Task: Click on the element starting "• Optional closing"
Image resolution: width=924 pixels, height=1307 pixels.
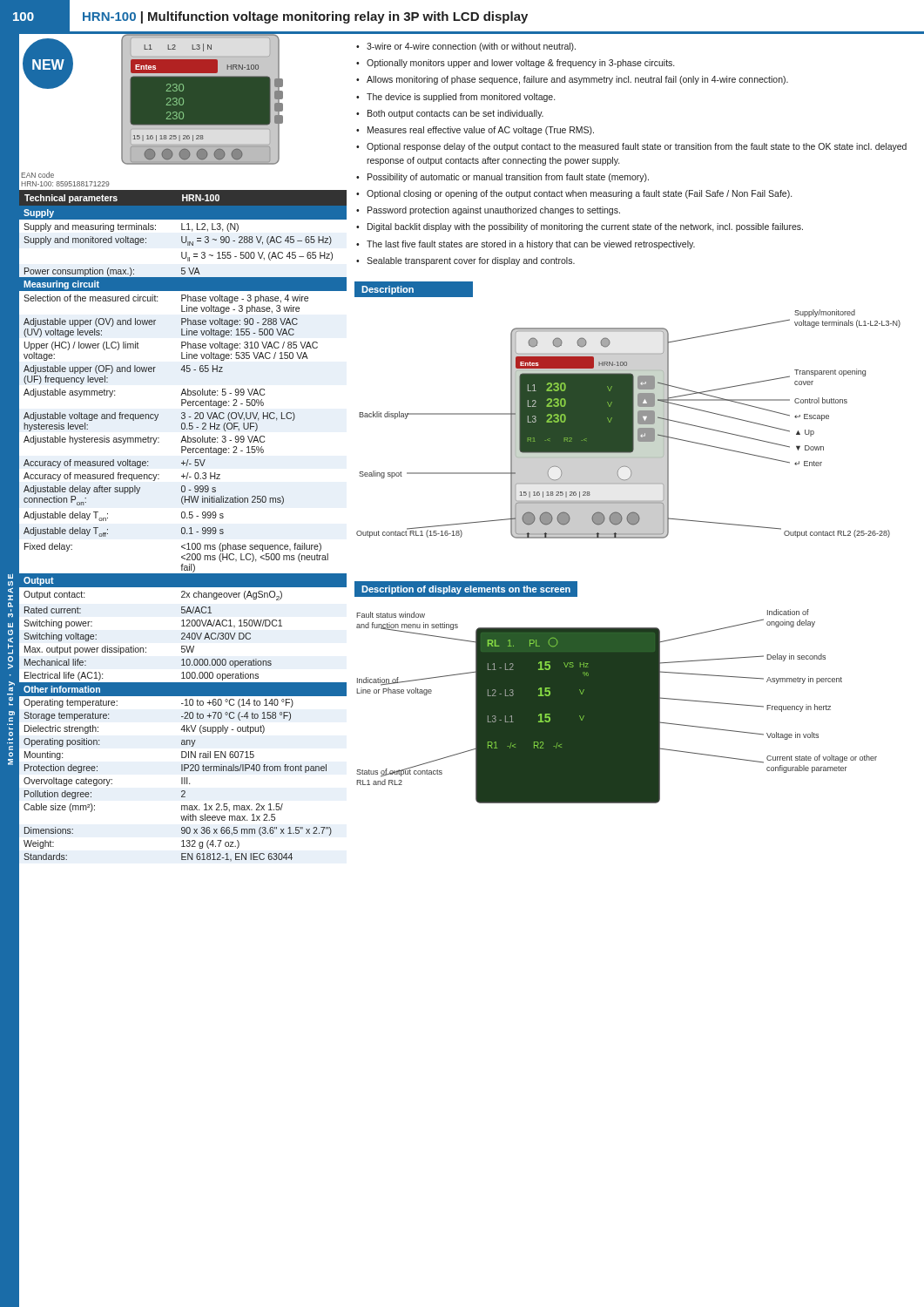Action: point(574,194)
